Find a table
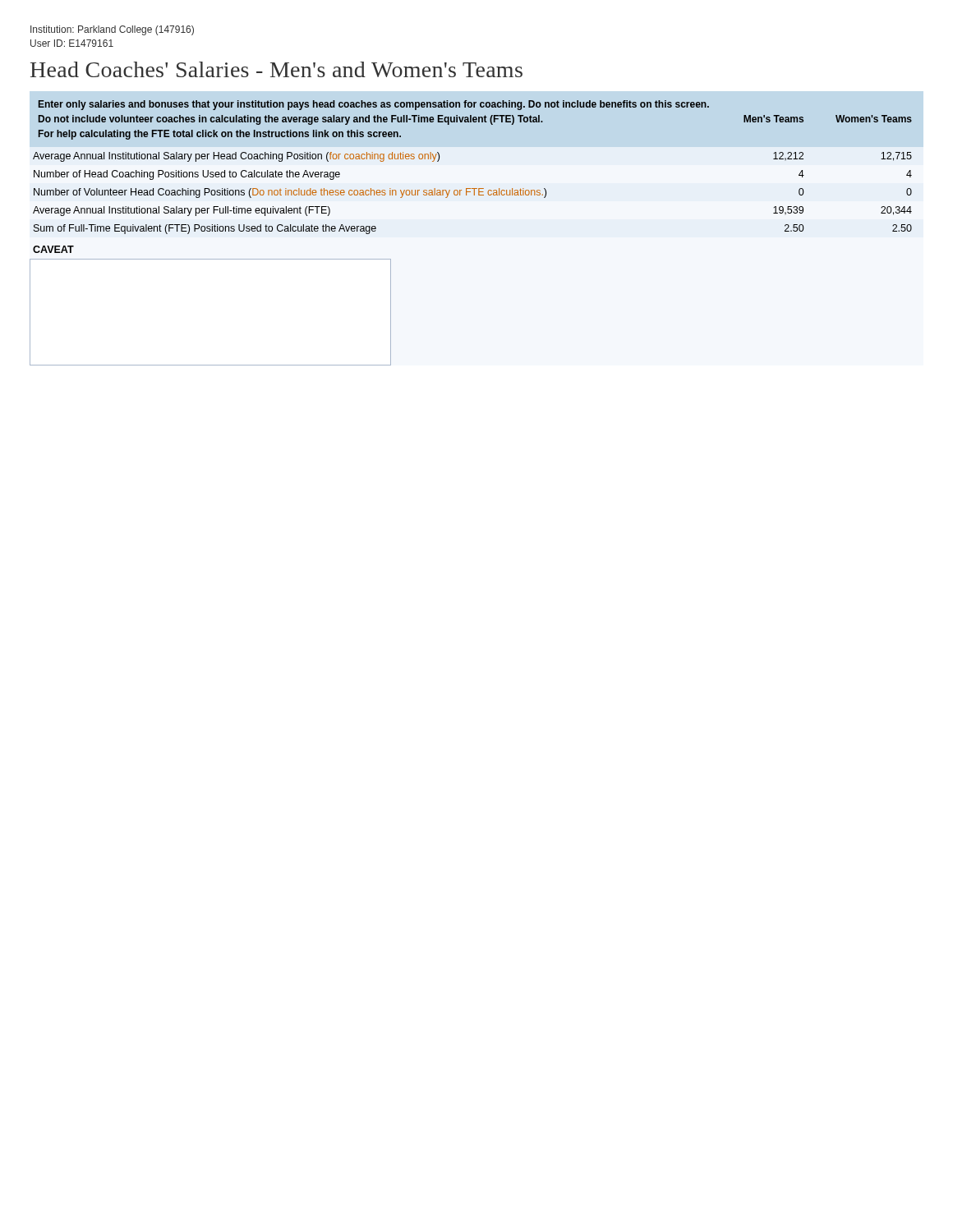Image resolution: width=953 pixels, height=1232 pixels. (476, 228)
